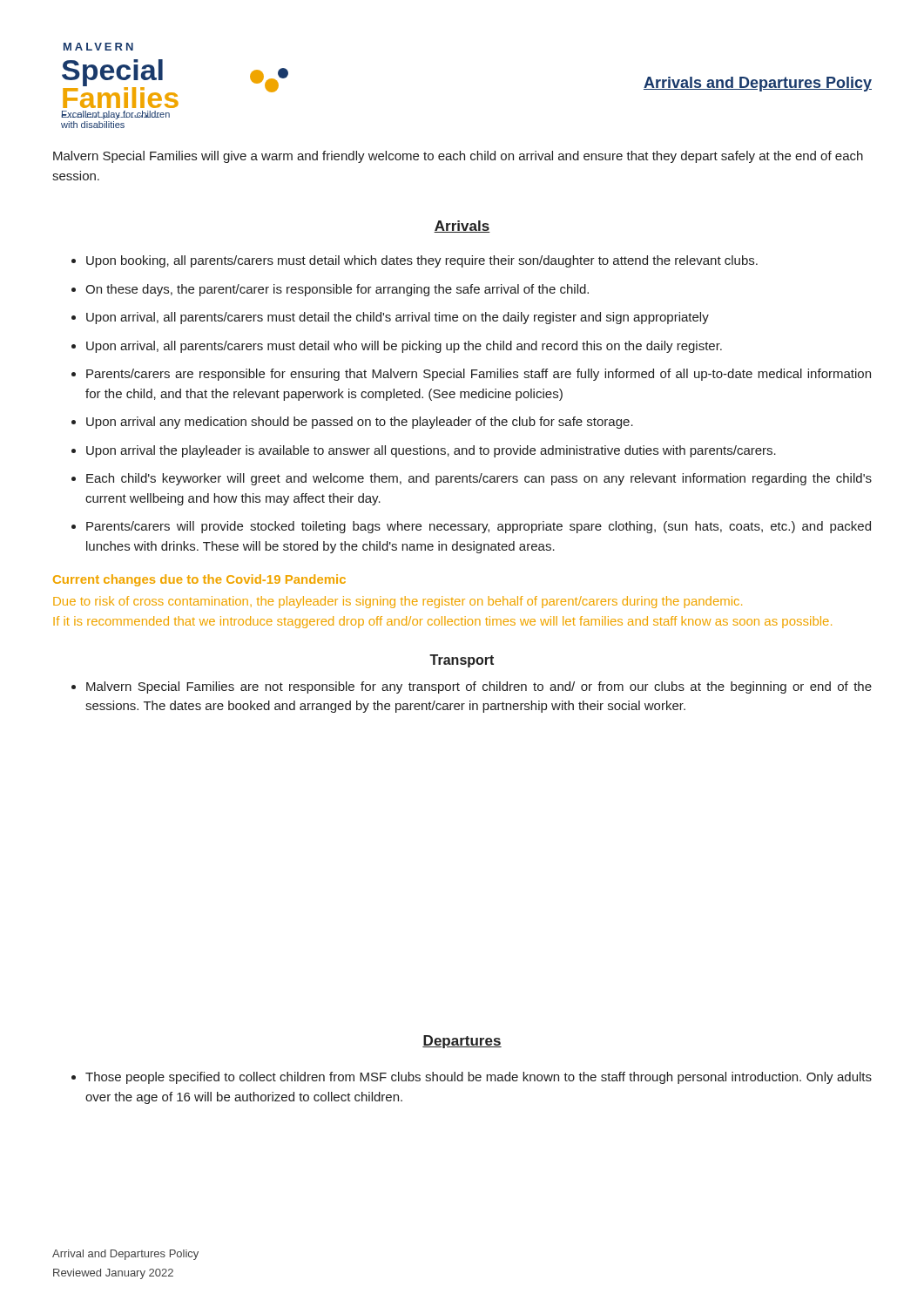924x1307 pixels.
Task: Find the region starting "Malvern Special Families will give a warm and"
Action: tap(458, 165)
